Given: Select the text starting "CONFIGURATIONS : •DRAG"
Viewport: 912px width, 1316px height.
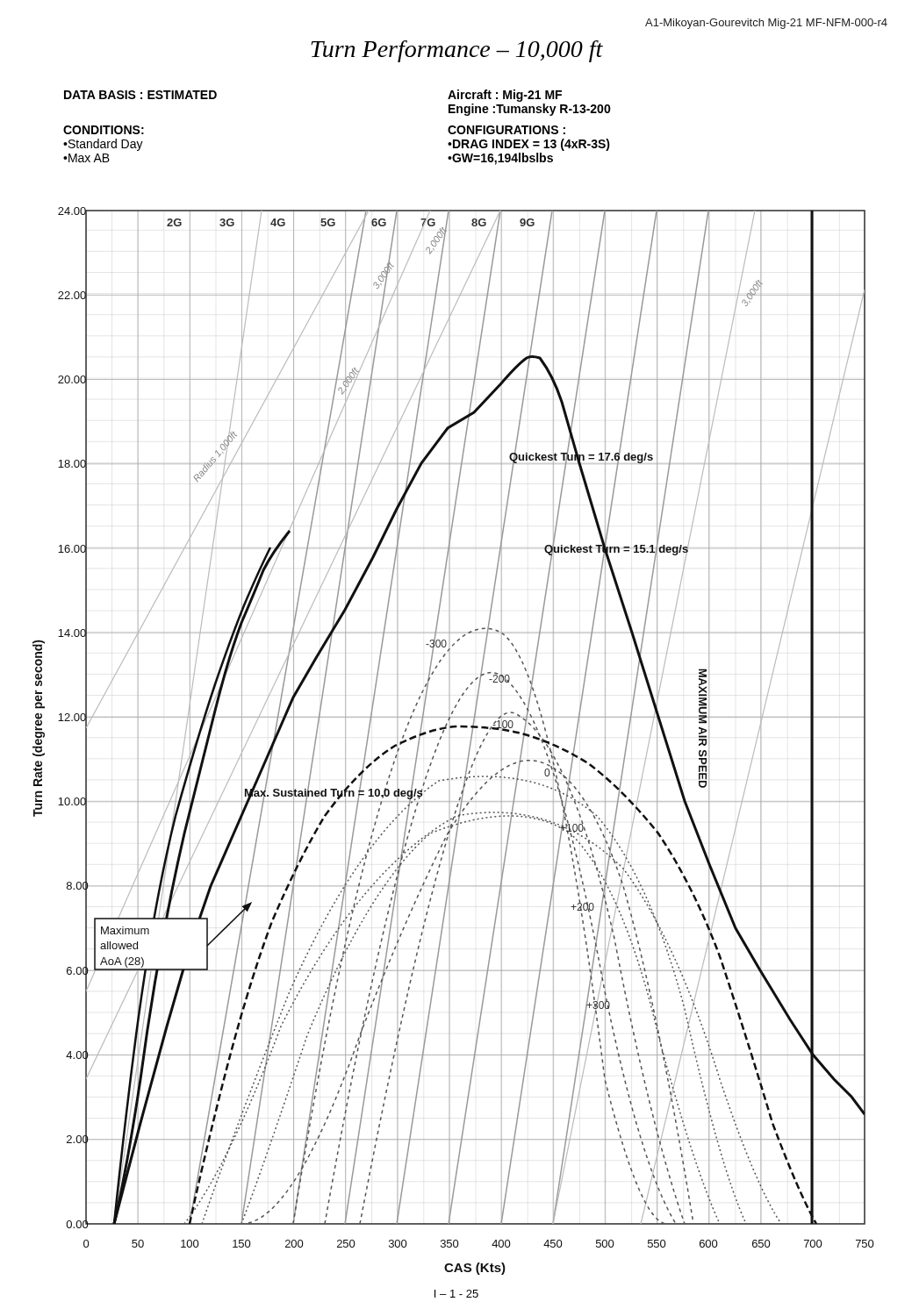Looking at the screenshot, I should pos(529,144).
